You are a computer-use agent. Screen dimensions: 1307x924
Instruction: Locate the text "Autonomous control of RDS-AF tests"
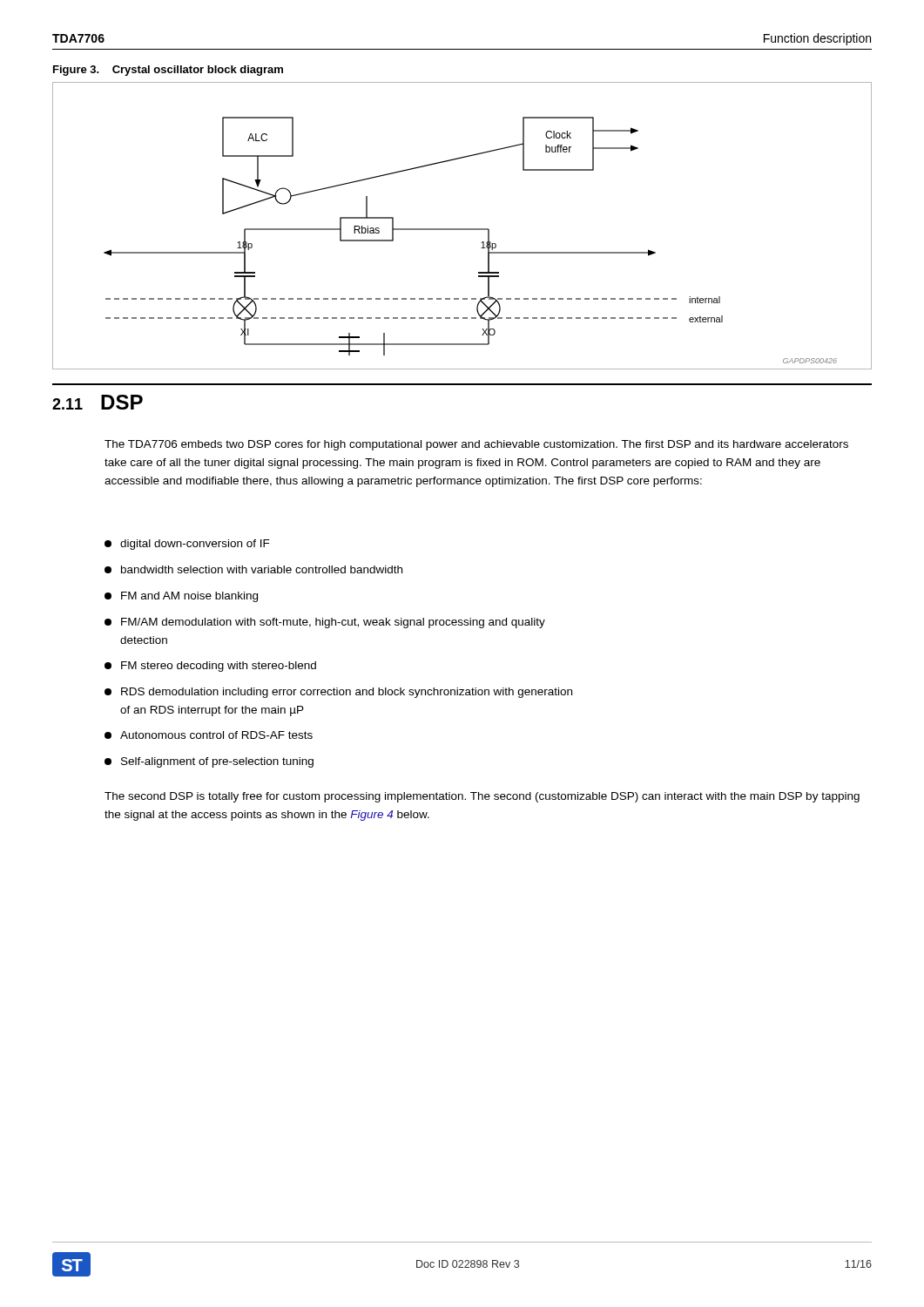point(209,736)
